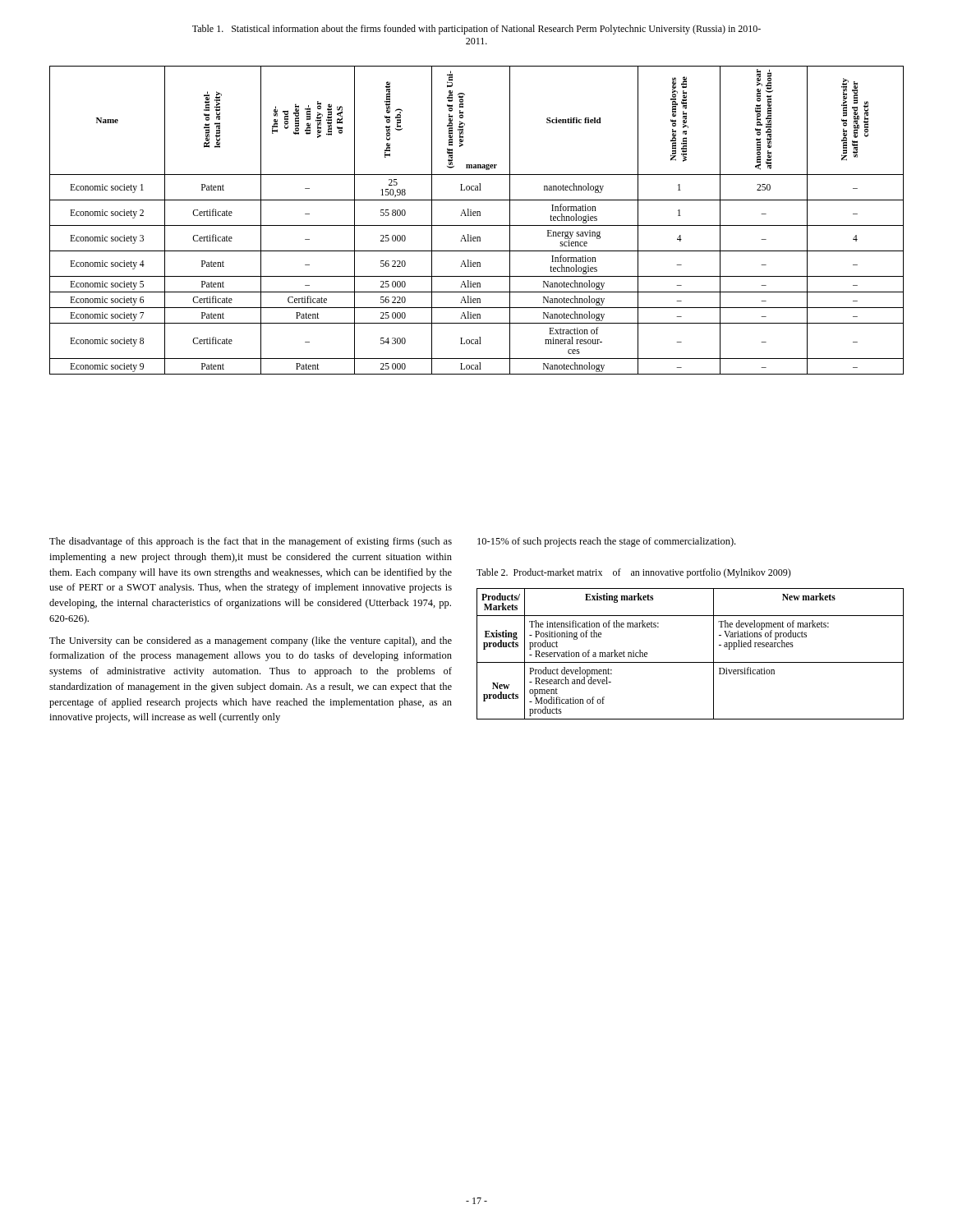Screen dimensions: 1232x953
Task: Select the region starting "Table 1. Statistical information about the firms"
Action: (476, 35)
